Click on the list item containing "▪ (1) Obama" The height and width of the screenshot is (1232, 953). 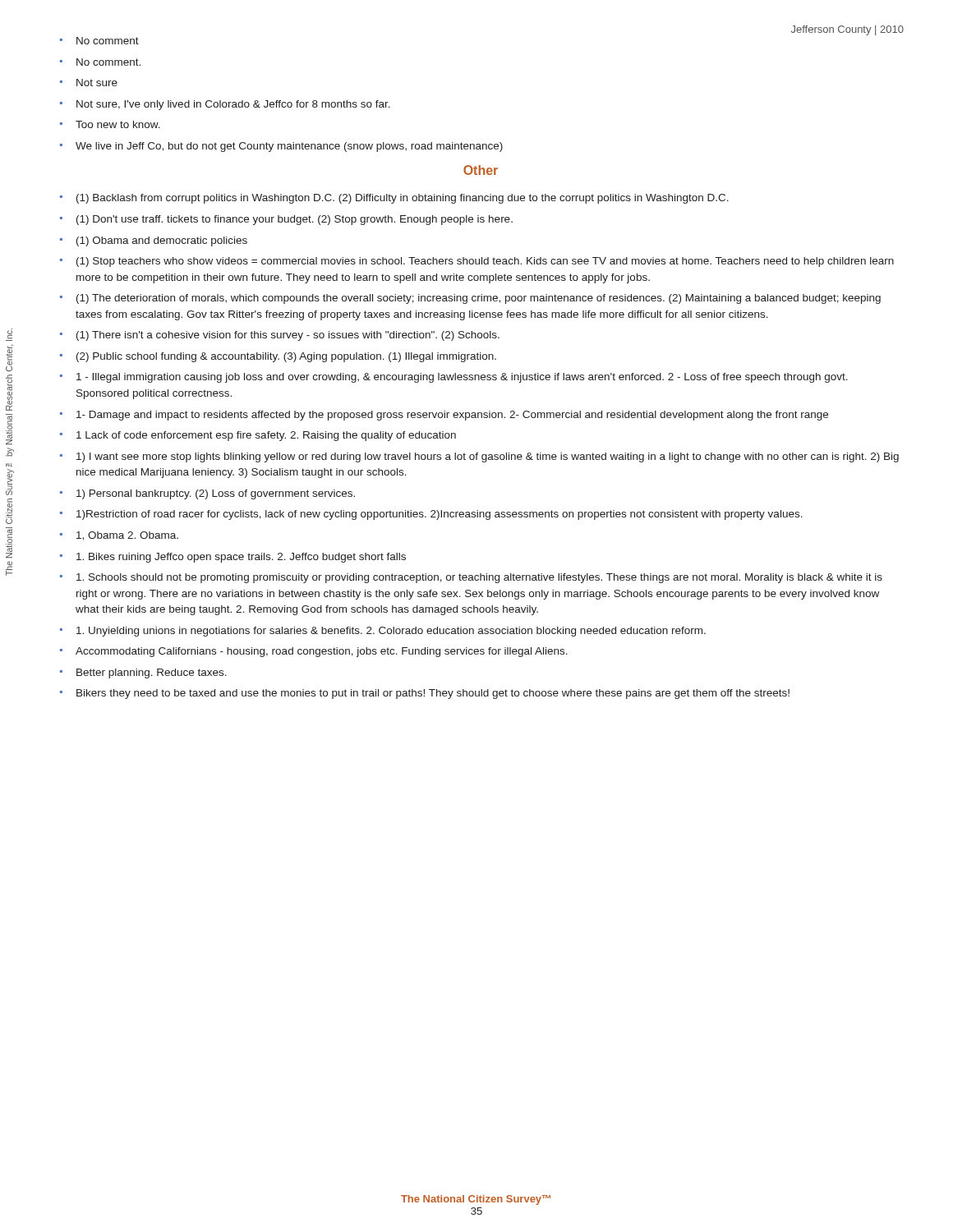(x=153, y=239)
